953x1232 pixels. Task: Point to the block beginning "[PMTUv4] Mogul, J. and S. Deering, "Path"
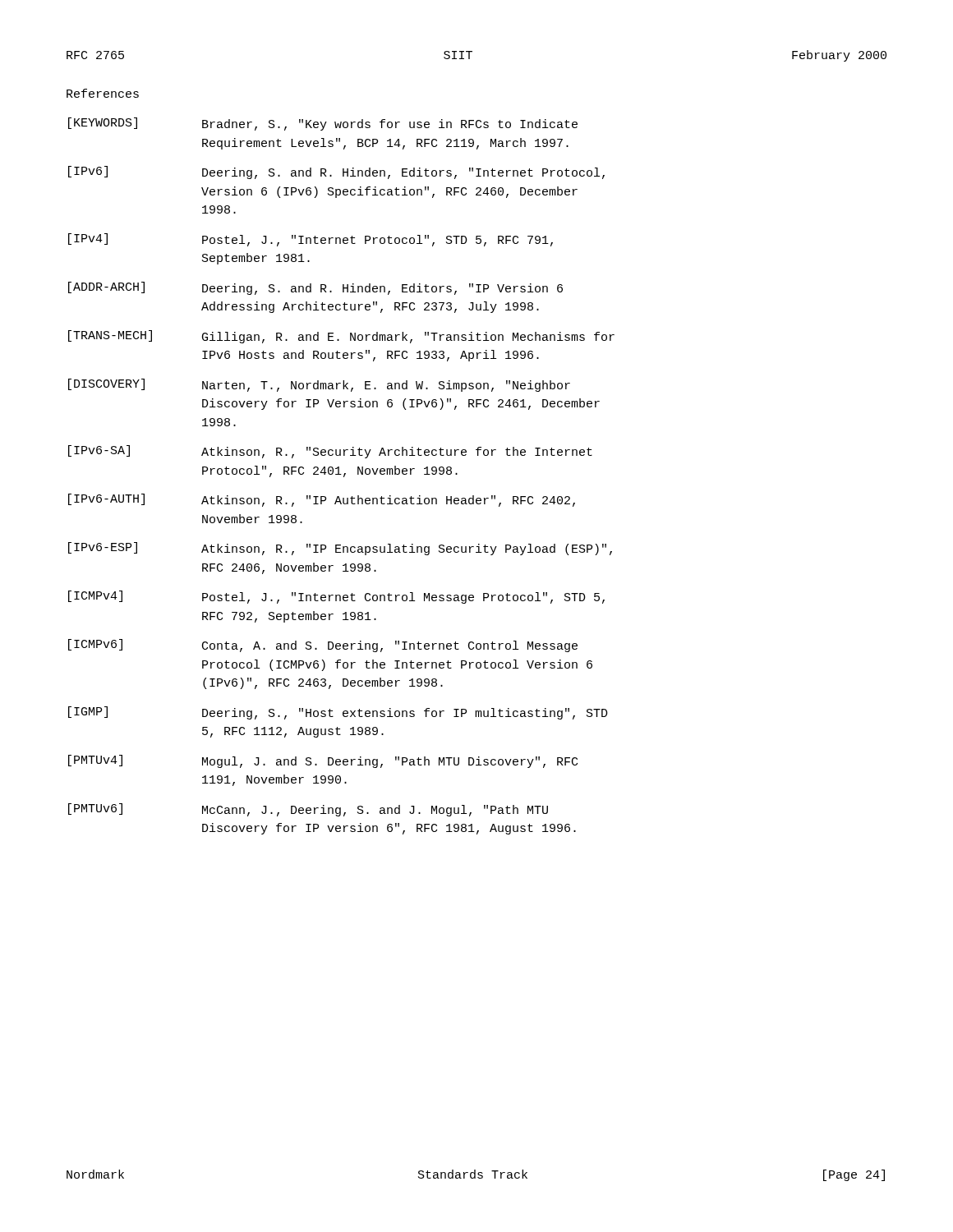[476, 772]
